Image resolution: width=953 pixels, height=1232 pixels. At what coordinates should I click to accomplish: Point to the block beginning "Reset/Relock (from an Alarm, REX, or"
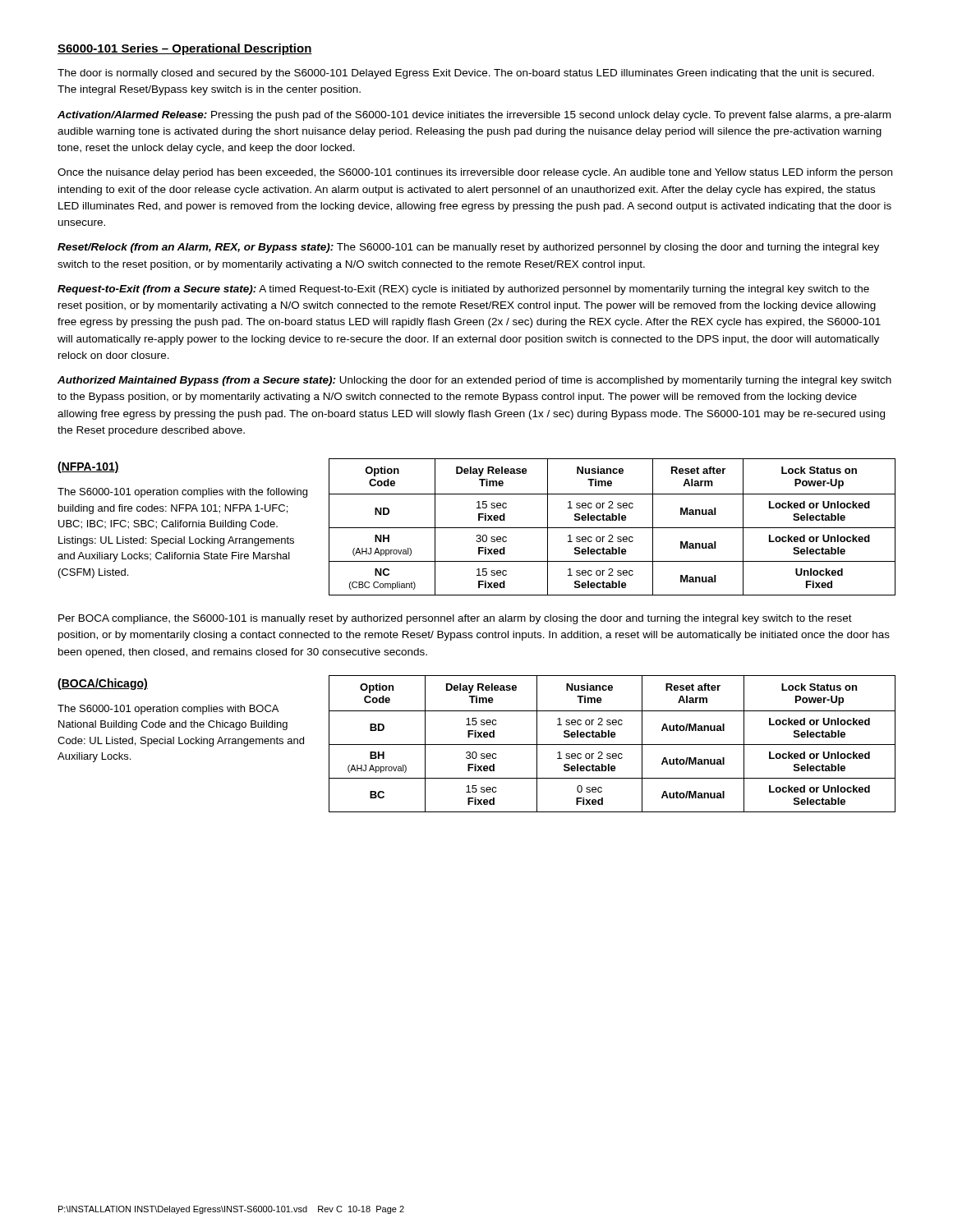click(x=468, y=255)
